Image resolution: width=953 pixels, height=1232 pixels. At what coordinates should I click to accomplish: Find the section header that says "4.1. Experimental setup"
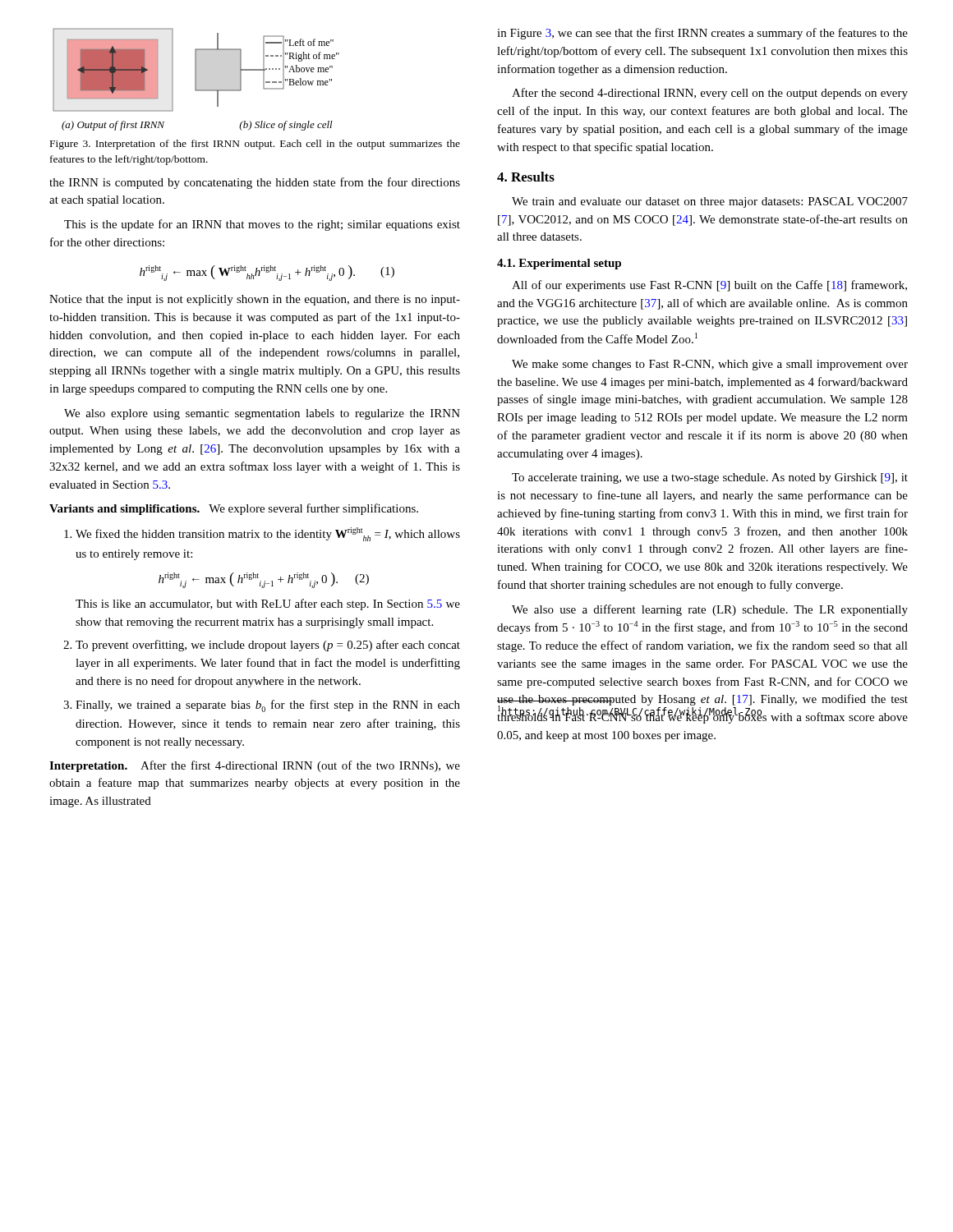(x=559, y=264)
